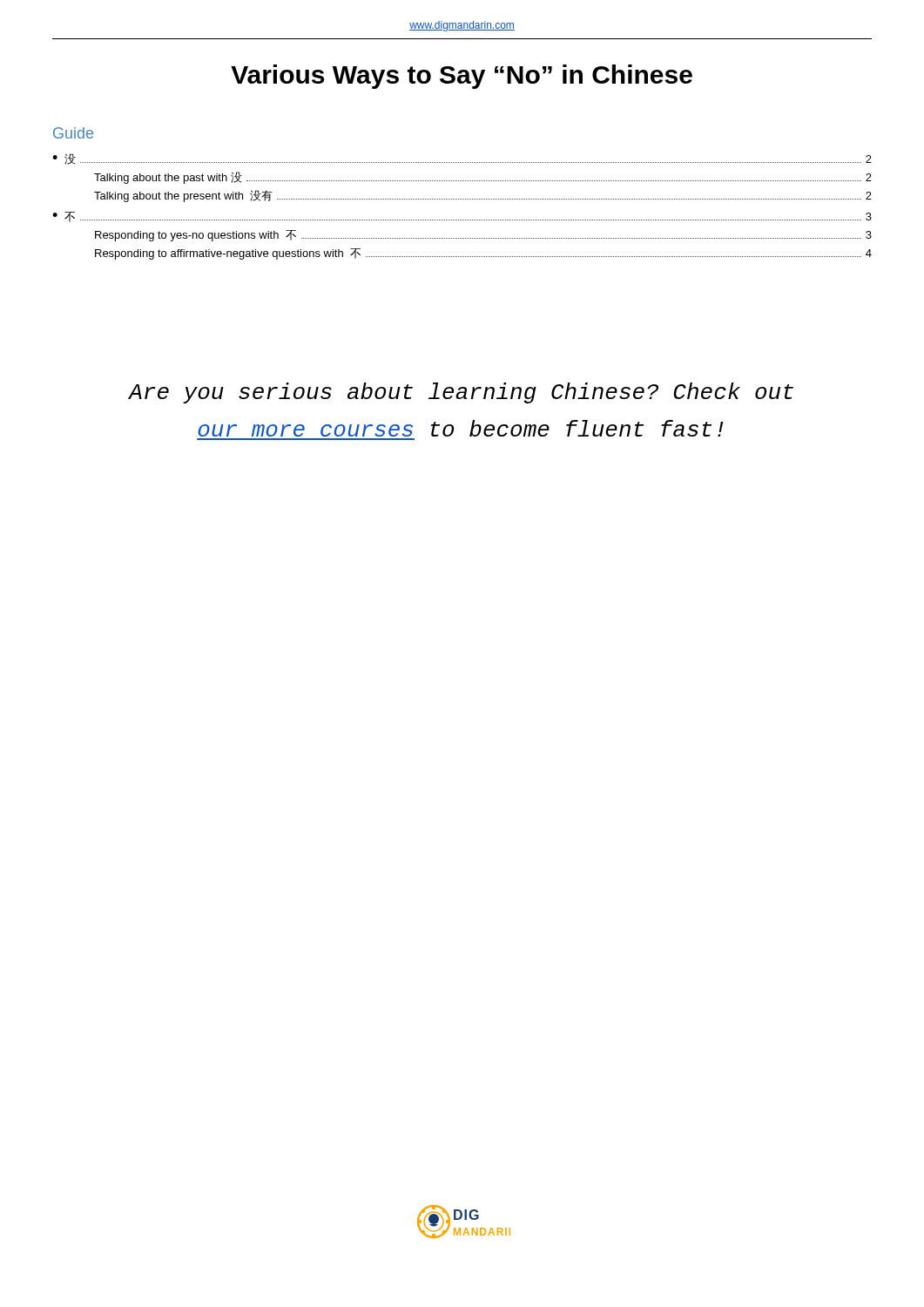Click on the list item containing "Talking about the past with 没"
This screenshot has width=924, height=1307.
point(483,178)
